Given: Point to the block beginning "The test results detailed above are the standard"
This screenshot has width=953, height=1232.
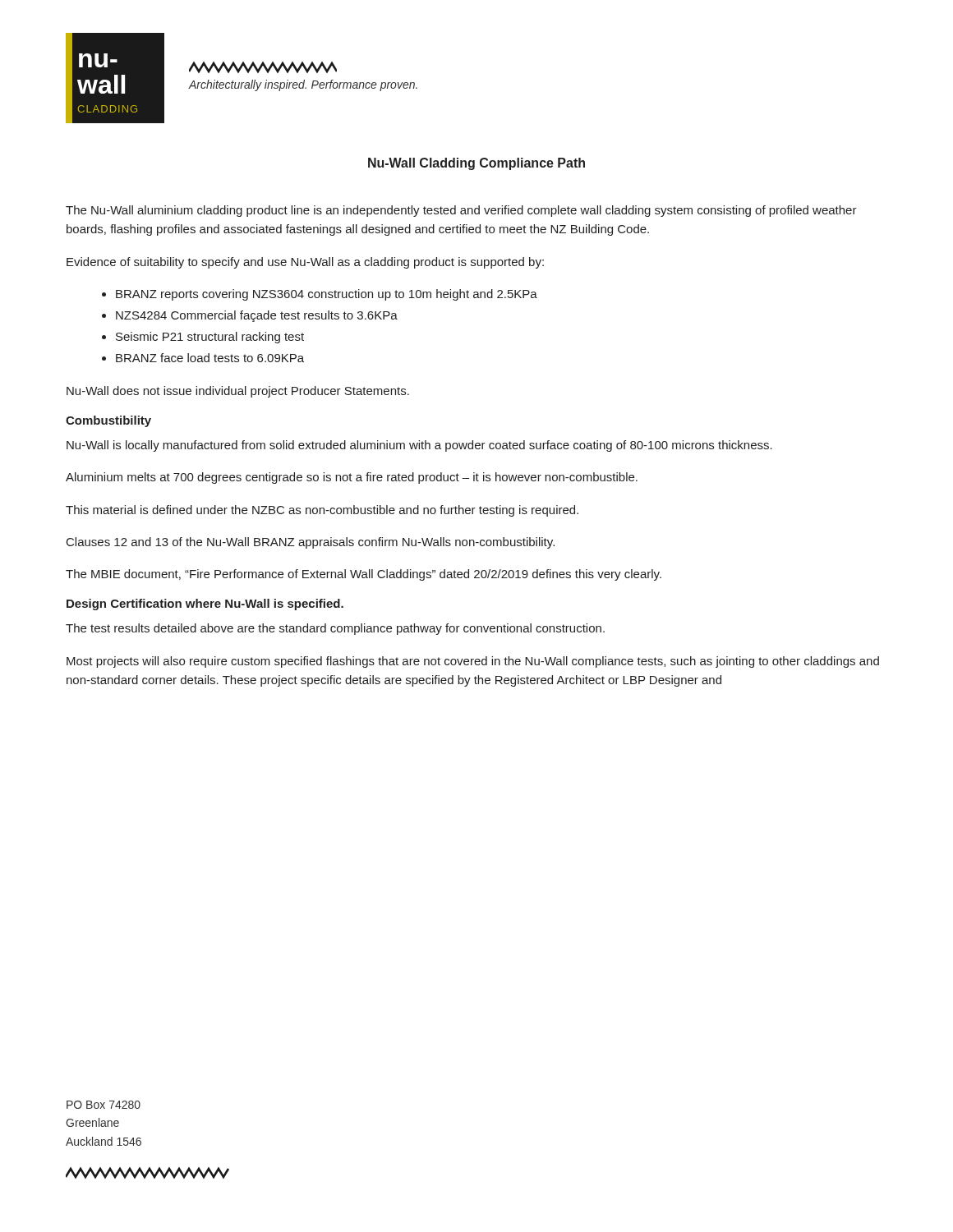Looking at the screenshot, I should (336, 628).
